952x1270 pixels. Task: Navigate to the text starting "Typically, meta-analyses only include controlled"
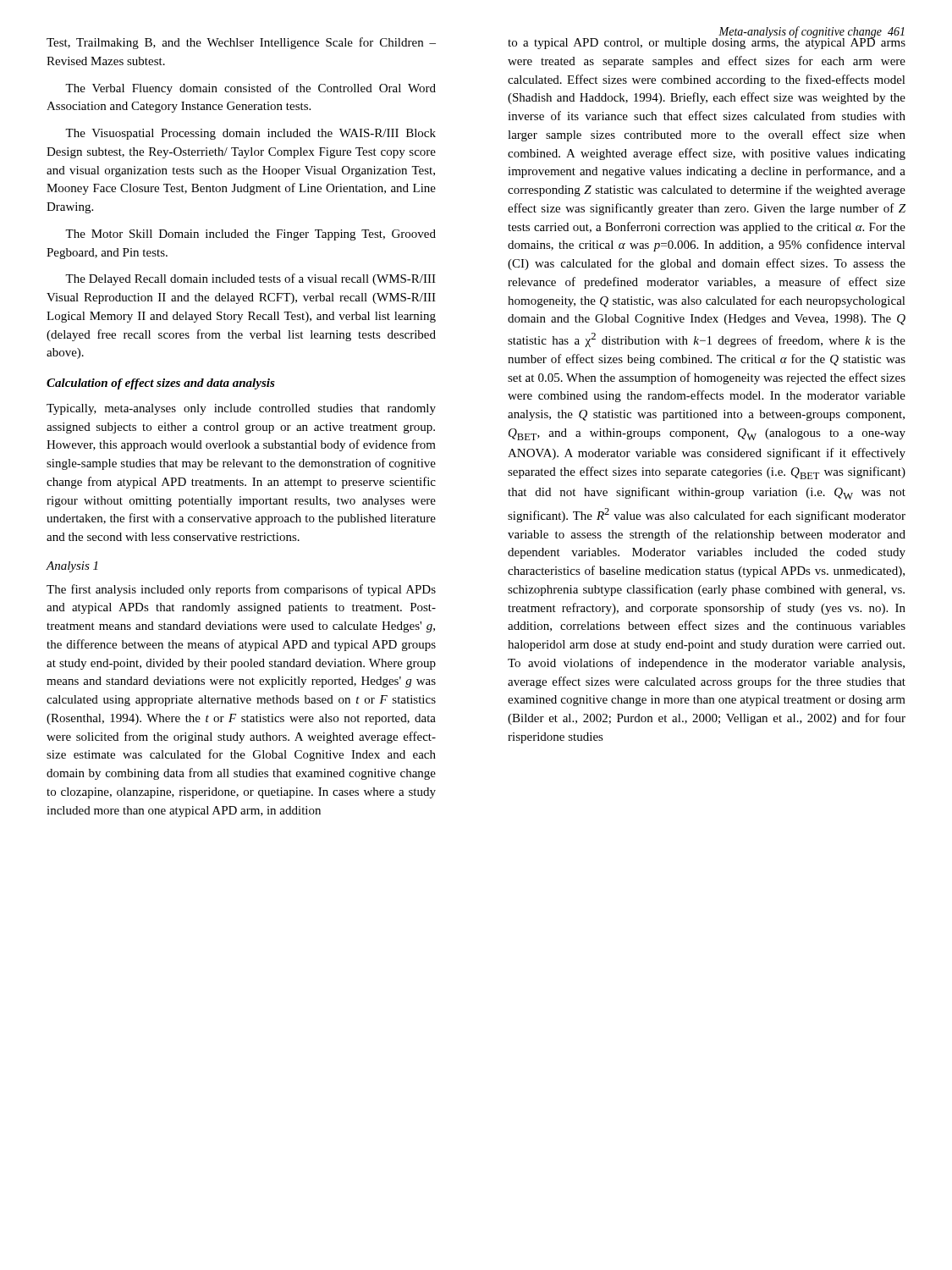(x=241, y=473)
